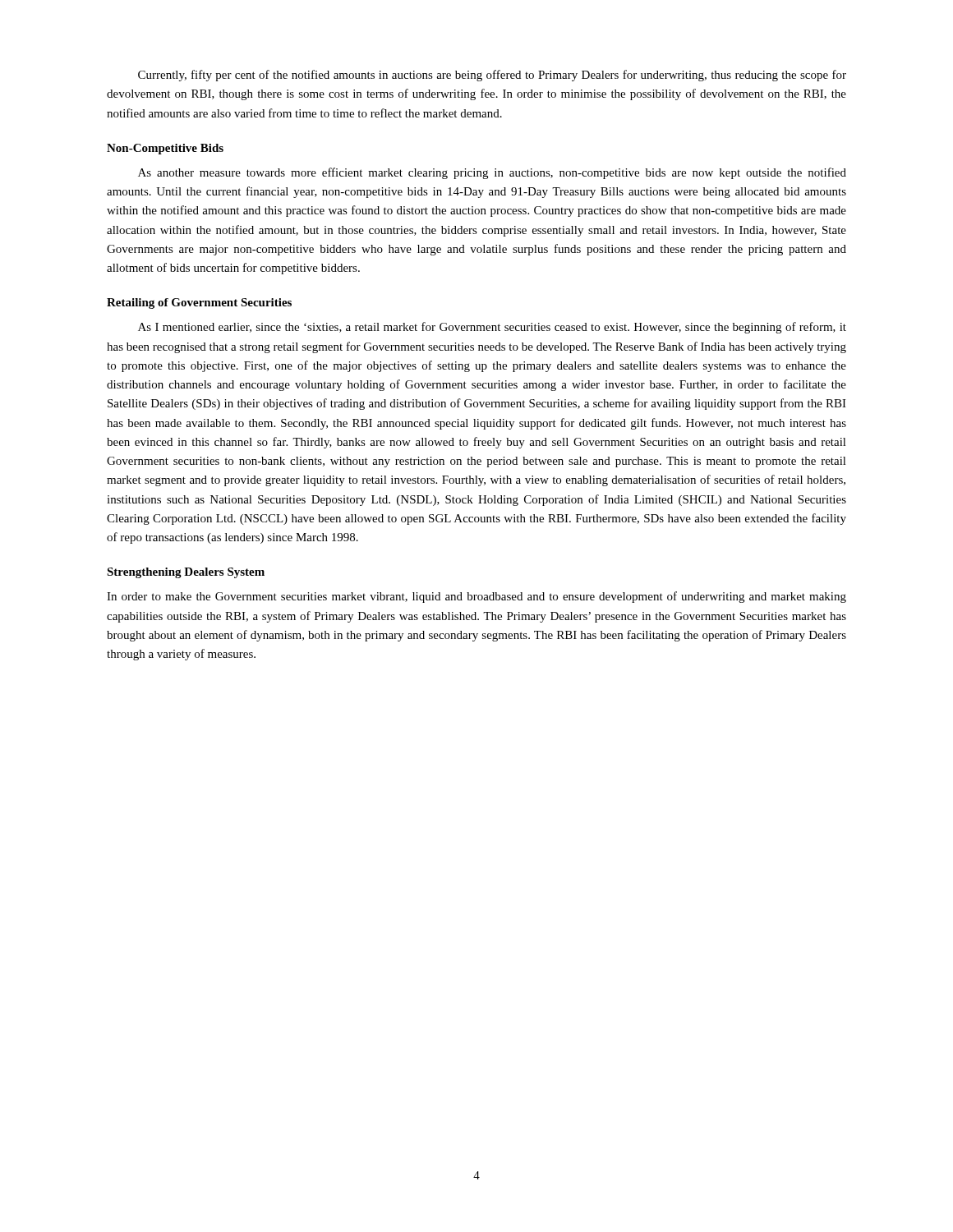Point to the block beginning "Currently, fifty per cent"
This screenshot has height=1232, width=953.
tap(476, 94)
